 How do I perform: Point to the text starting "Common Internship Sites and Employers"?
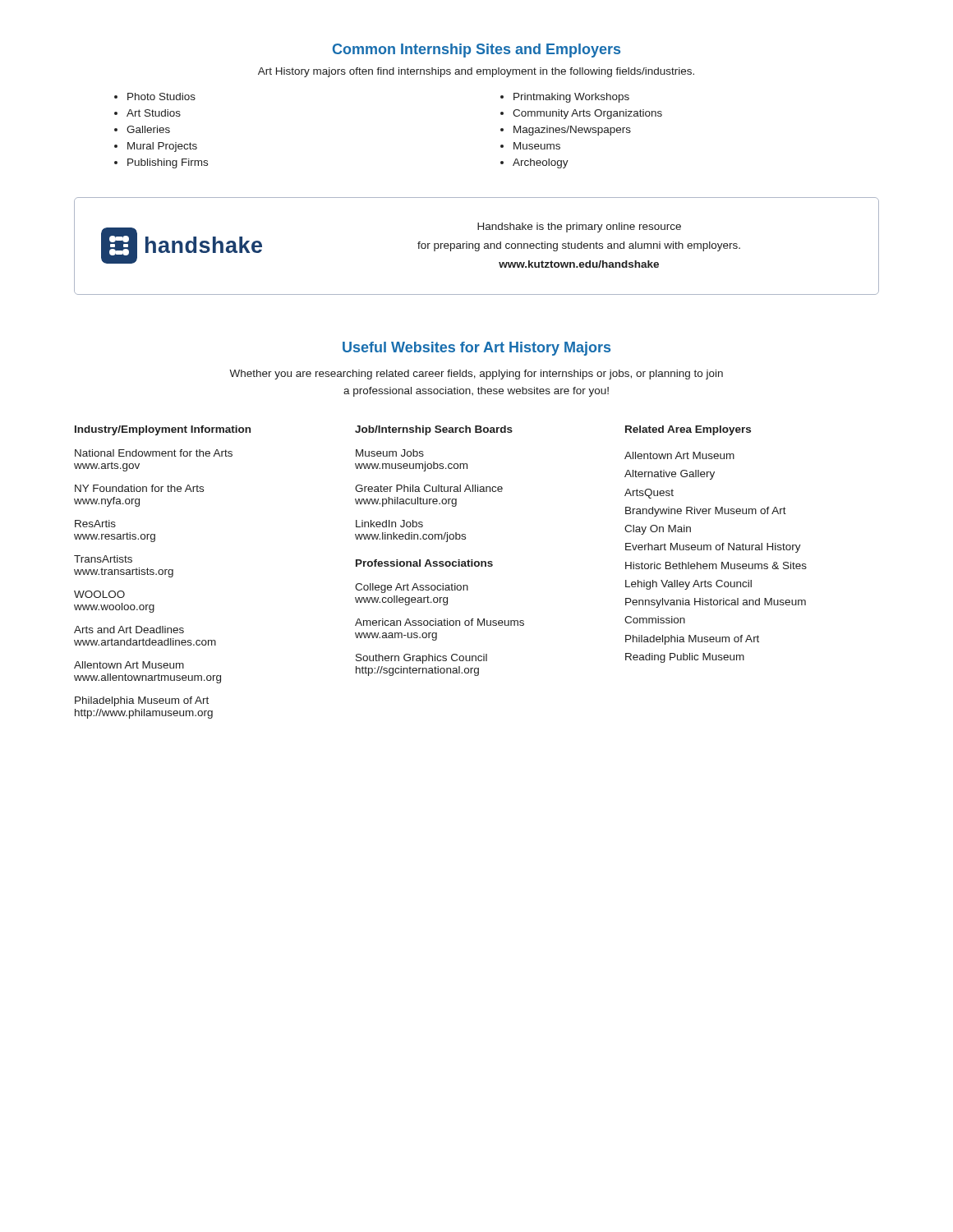pos(476,49)
